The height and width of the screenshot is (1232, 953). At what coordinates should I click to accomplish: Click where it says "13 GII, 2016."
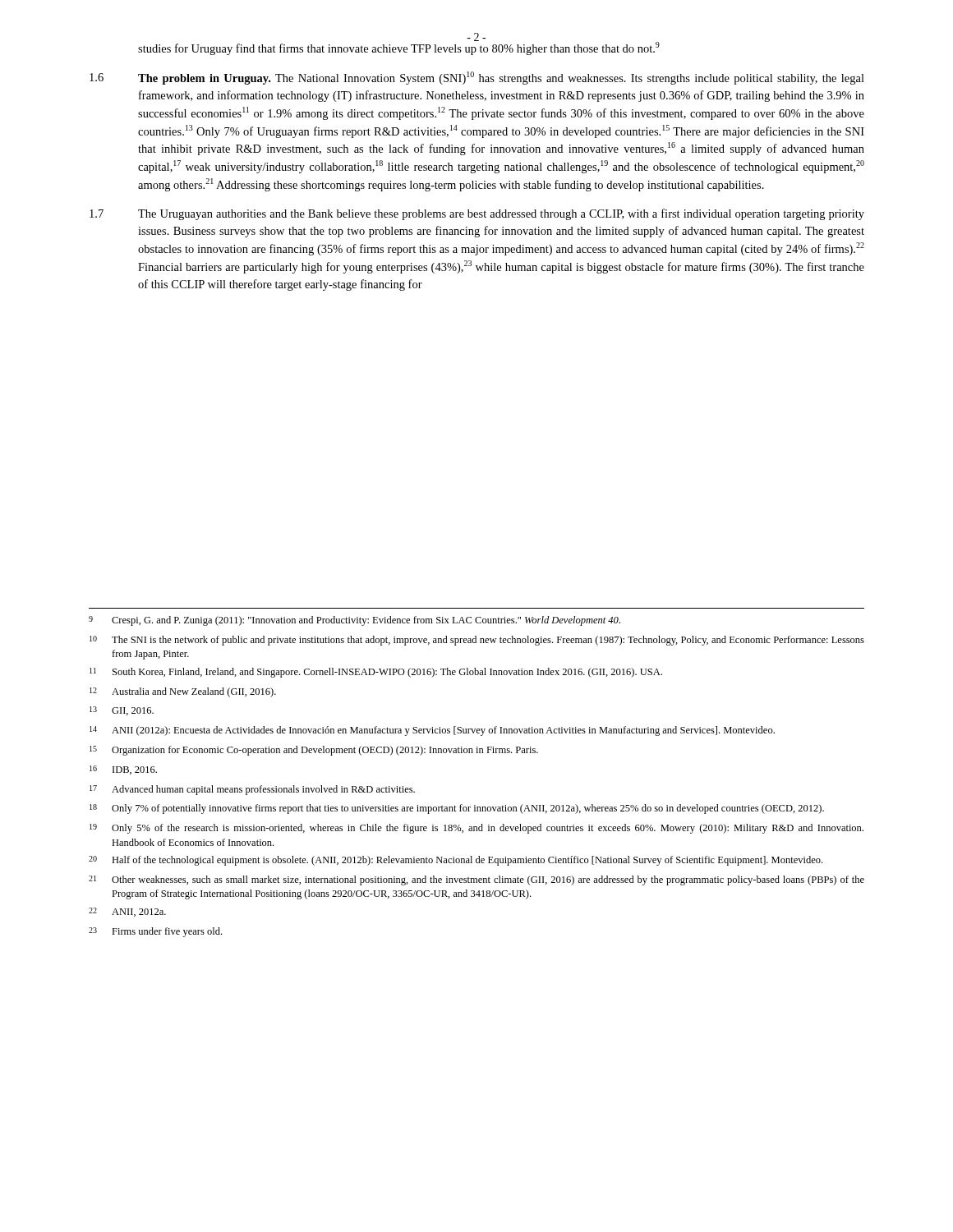click(x=122, y=711)
